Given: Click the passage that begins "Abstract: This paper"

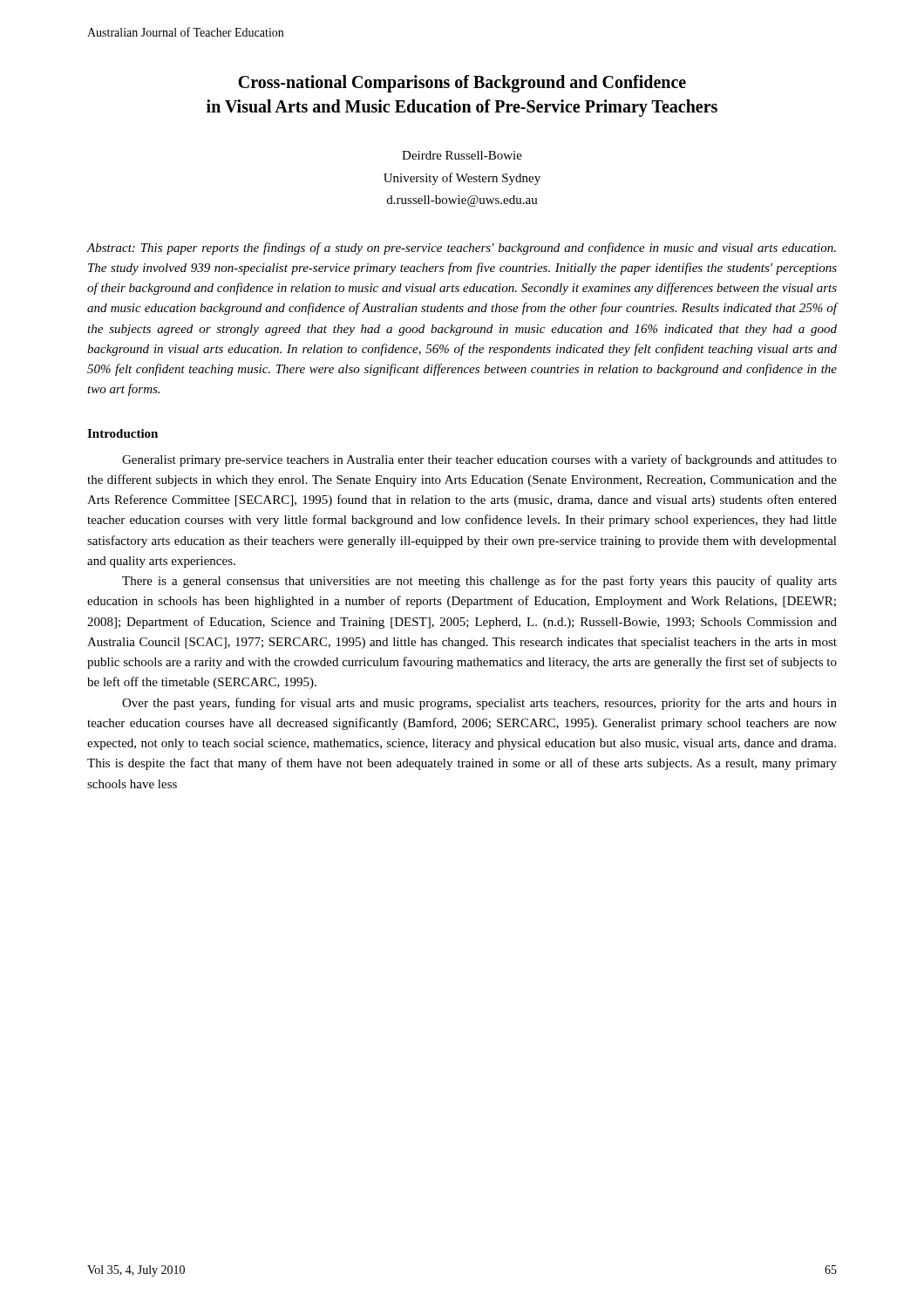Looking at the screenshot, I should coord(462,318).
